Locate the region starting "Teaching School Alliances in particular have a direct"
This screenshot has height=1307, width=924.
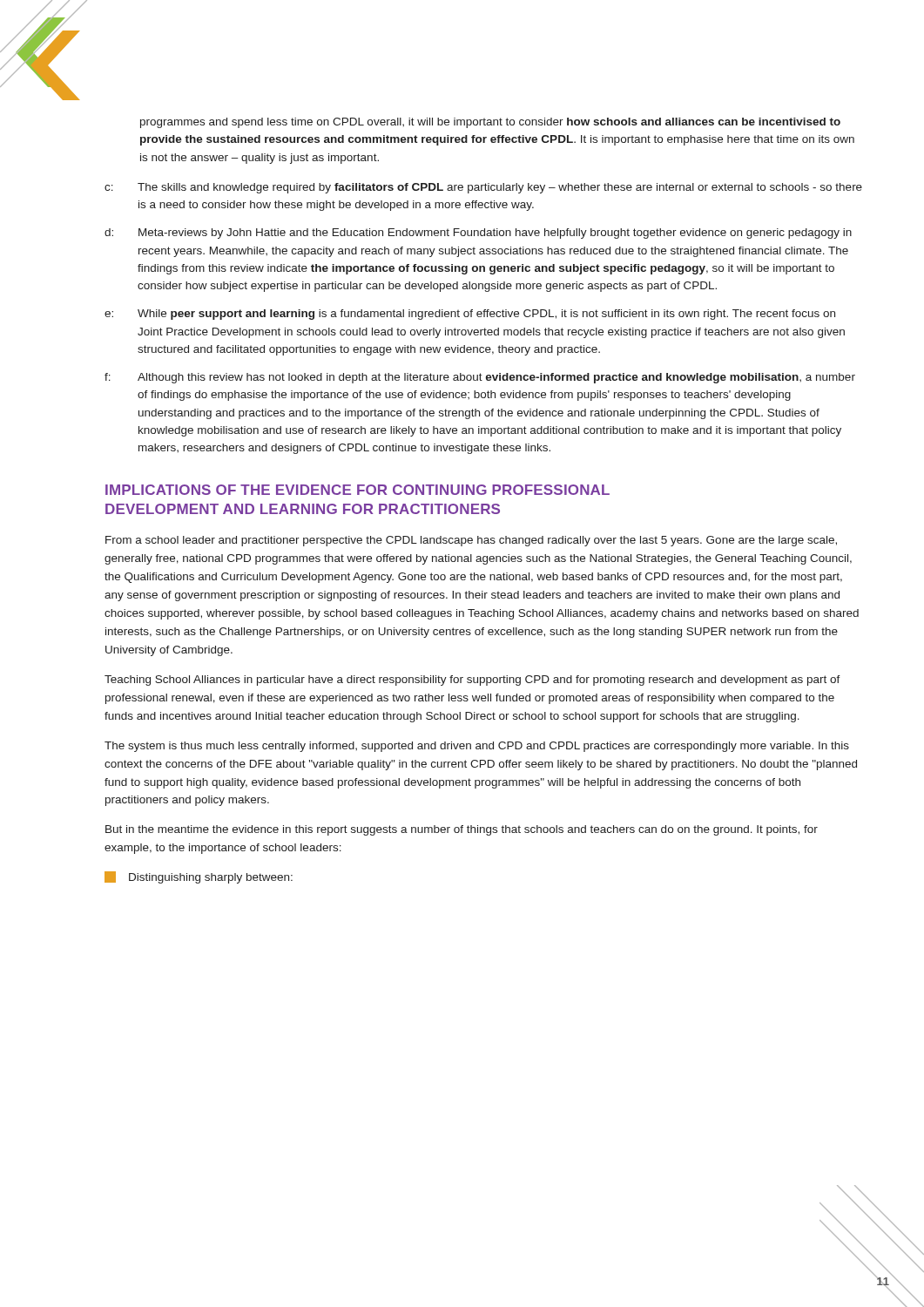click(472, 697)
